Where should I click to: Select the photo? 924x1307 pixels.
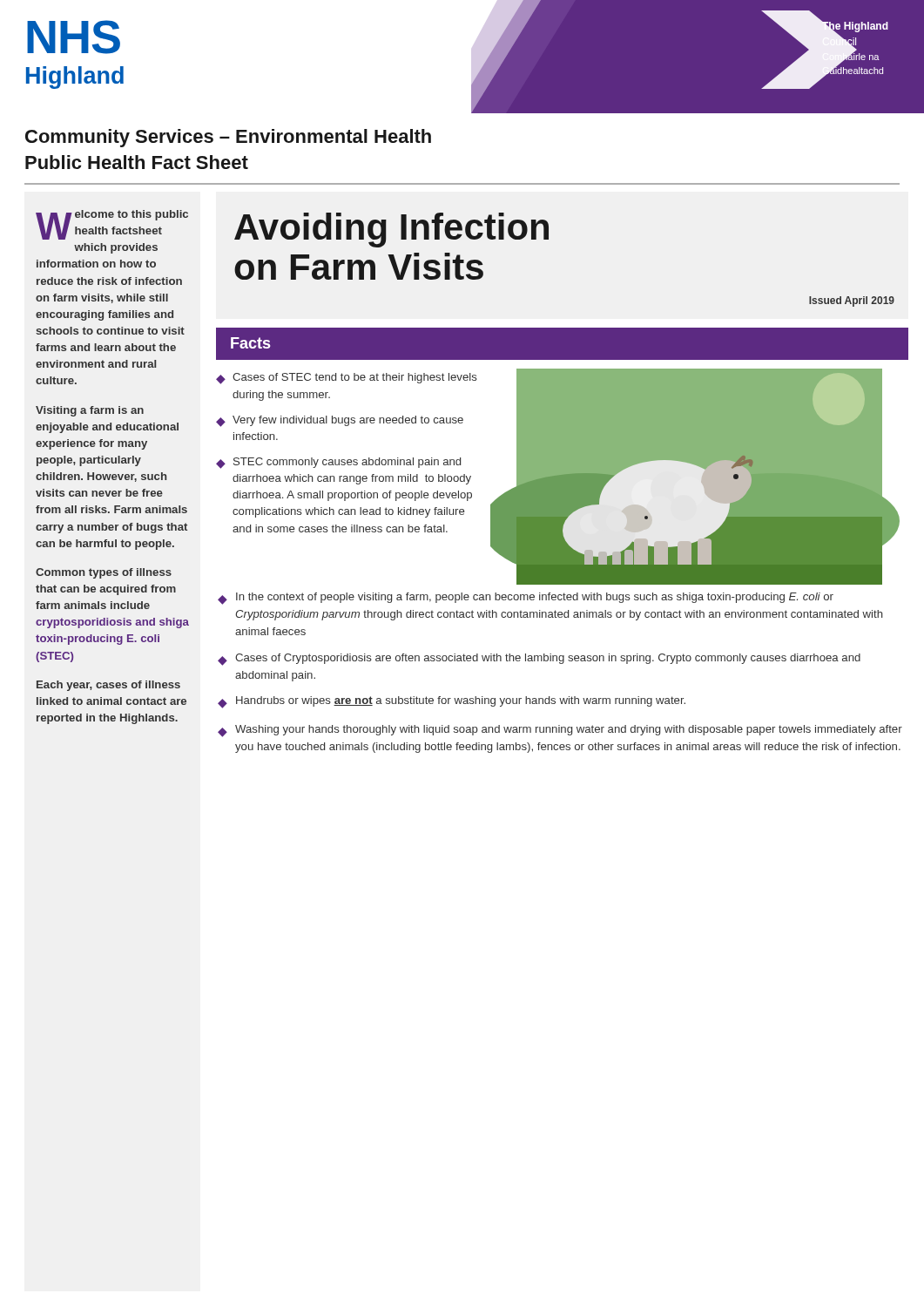699,477
